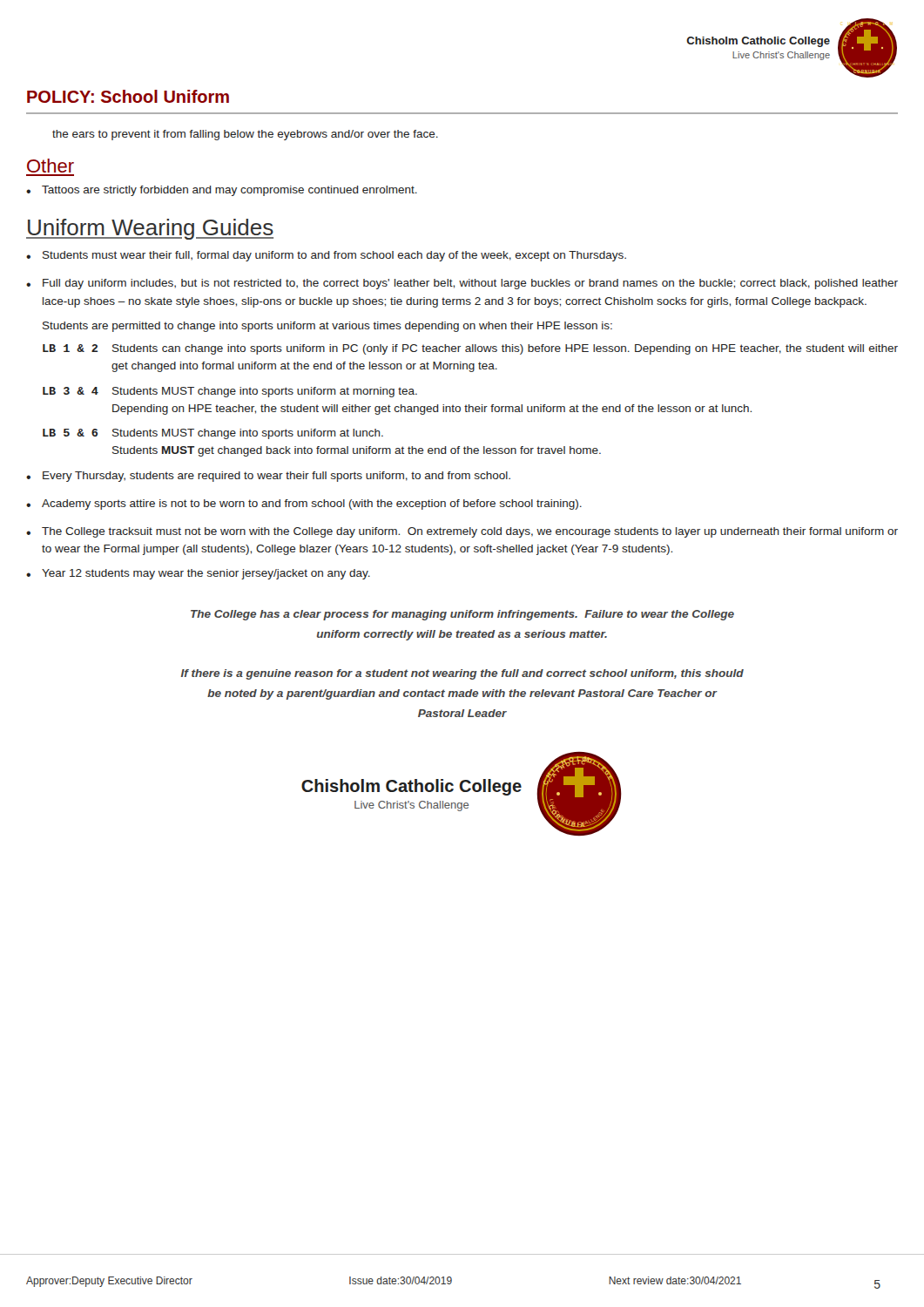Point to the block beginning "If there is a genuine reason for a"
Viewport: 924px width, 1307px height.
(x=462, y=693)
